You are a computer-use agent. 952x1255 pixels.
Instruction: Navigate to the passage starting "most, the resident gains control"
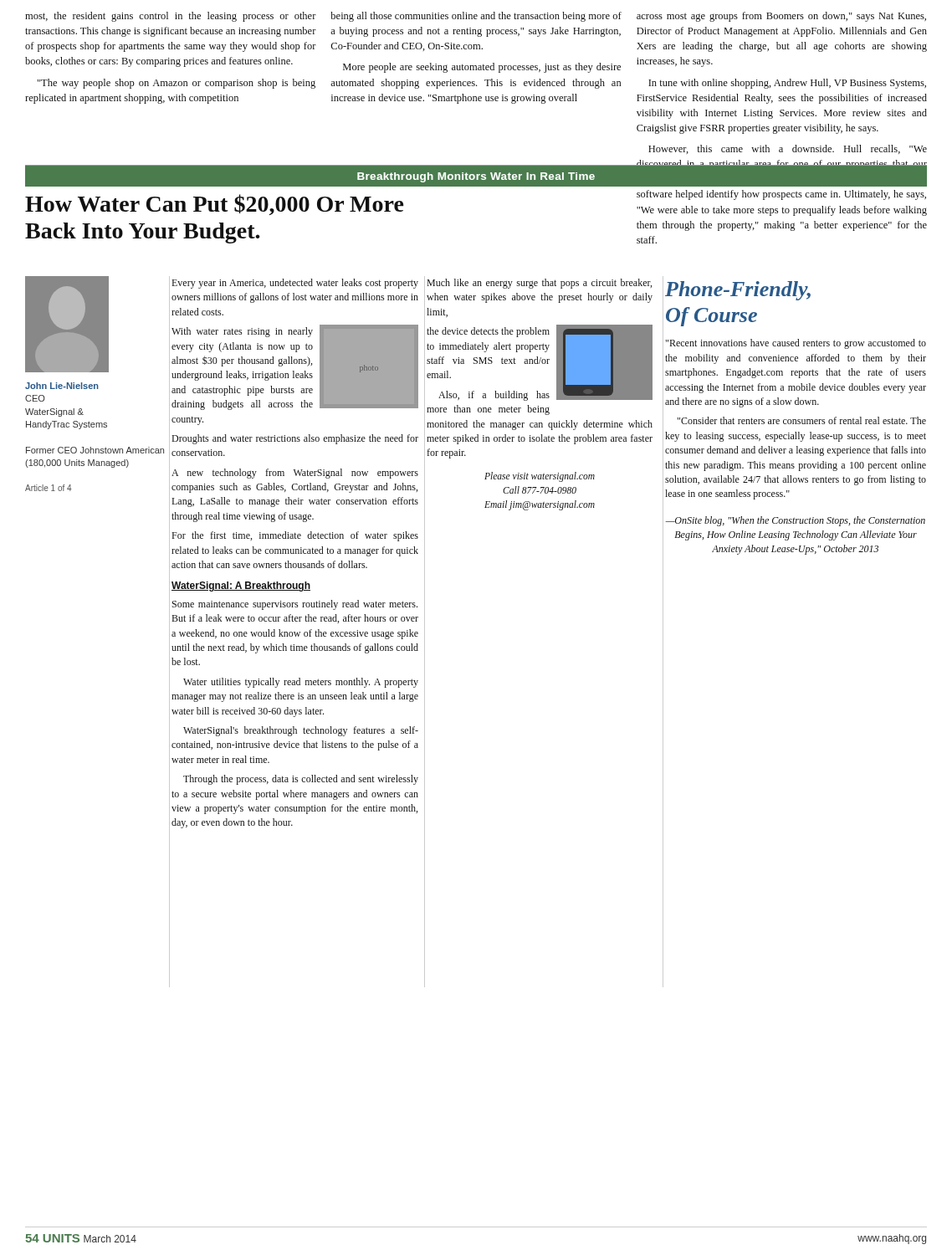click(x=170, y=57)
